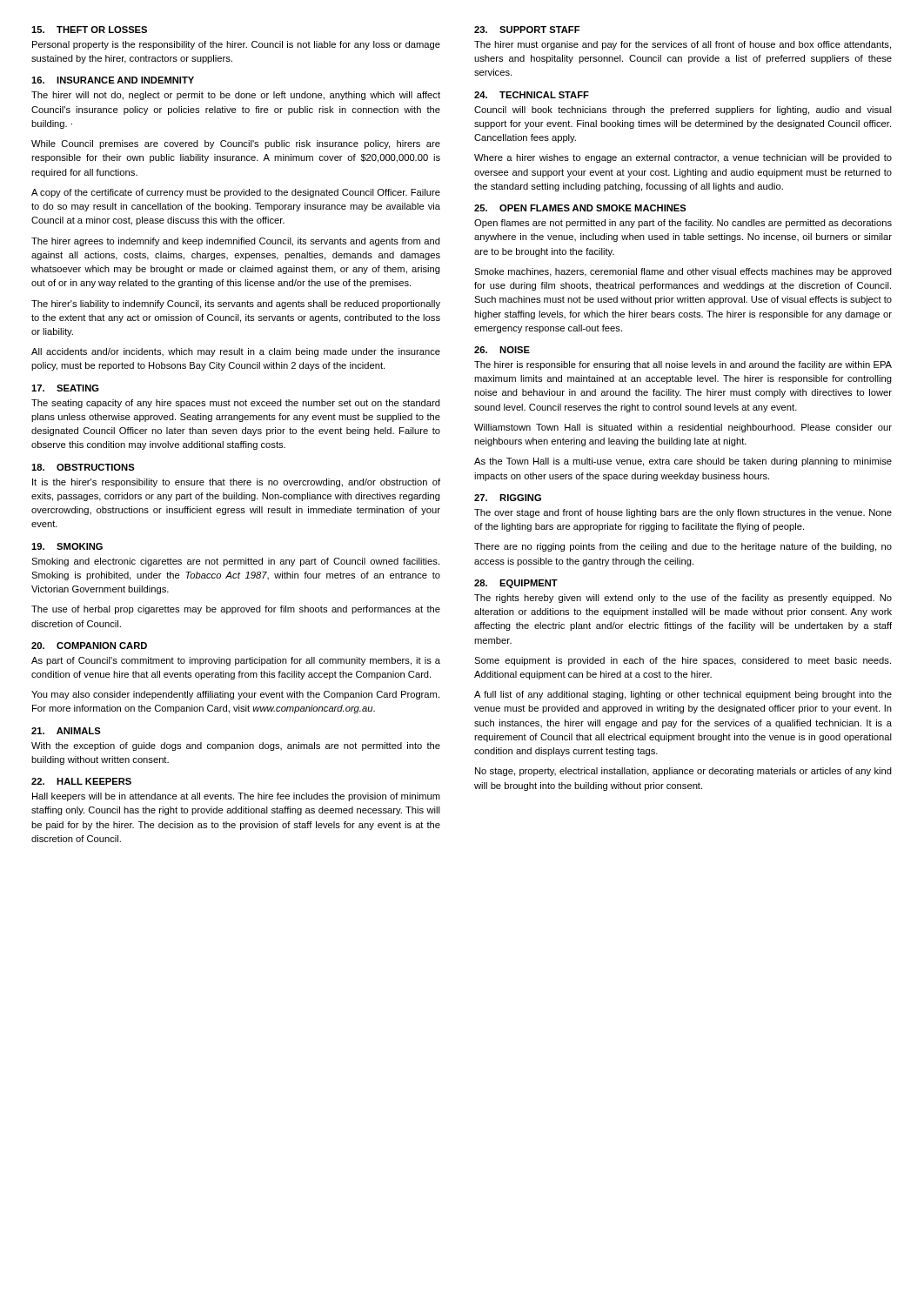
Task: Find the section header containing "22. HALL KEEPERS"
Action: (81, 781)
